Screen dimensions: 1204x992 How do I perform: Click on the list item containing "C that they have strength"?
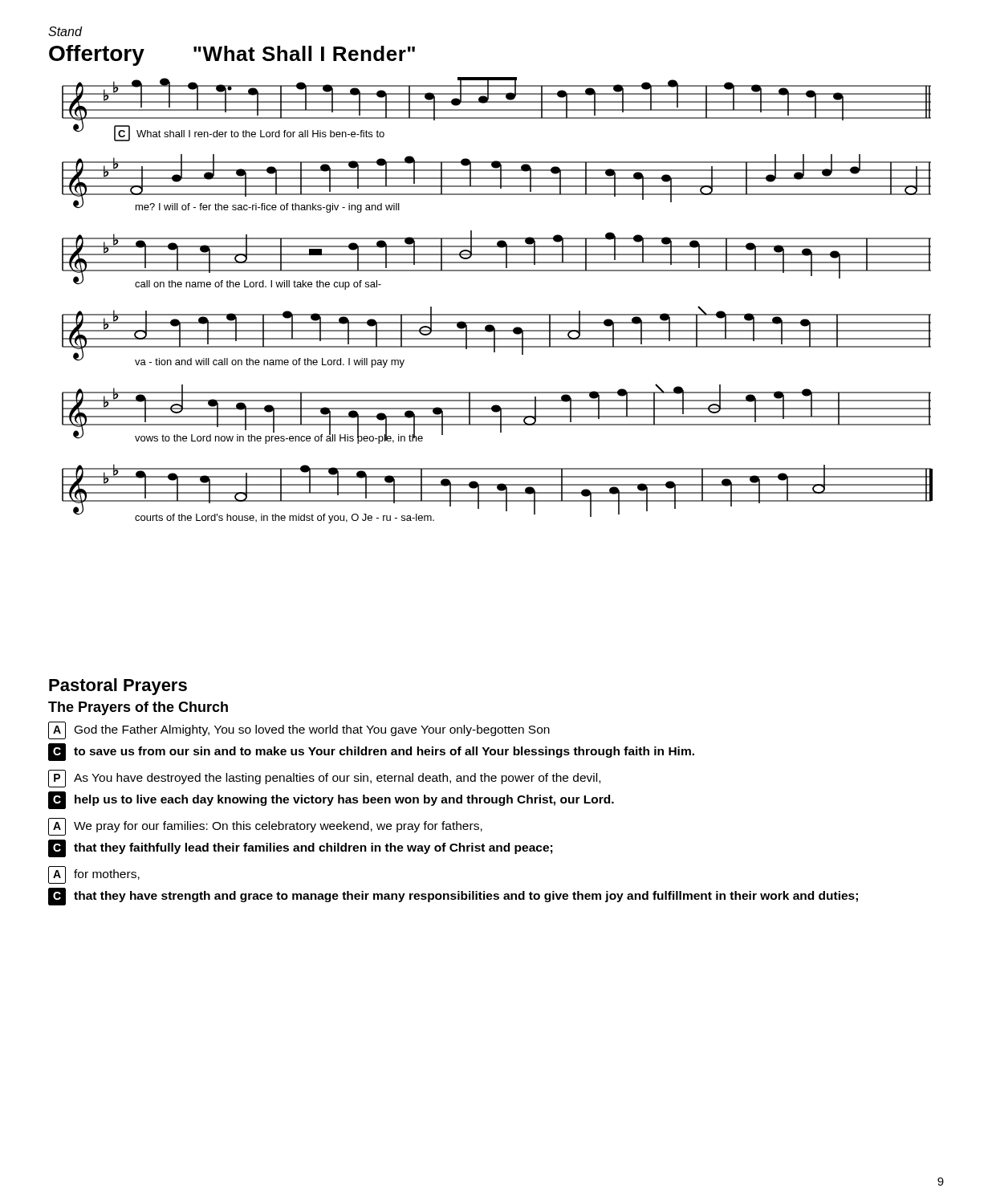(x=496, y=896)
